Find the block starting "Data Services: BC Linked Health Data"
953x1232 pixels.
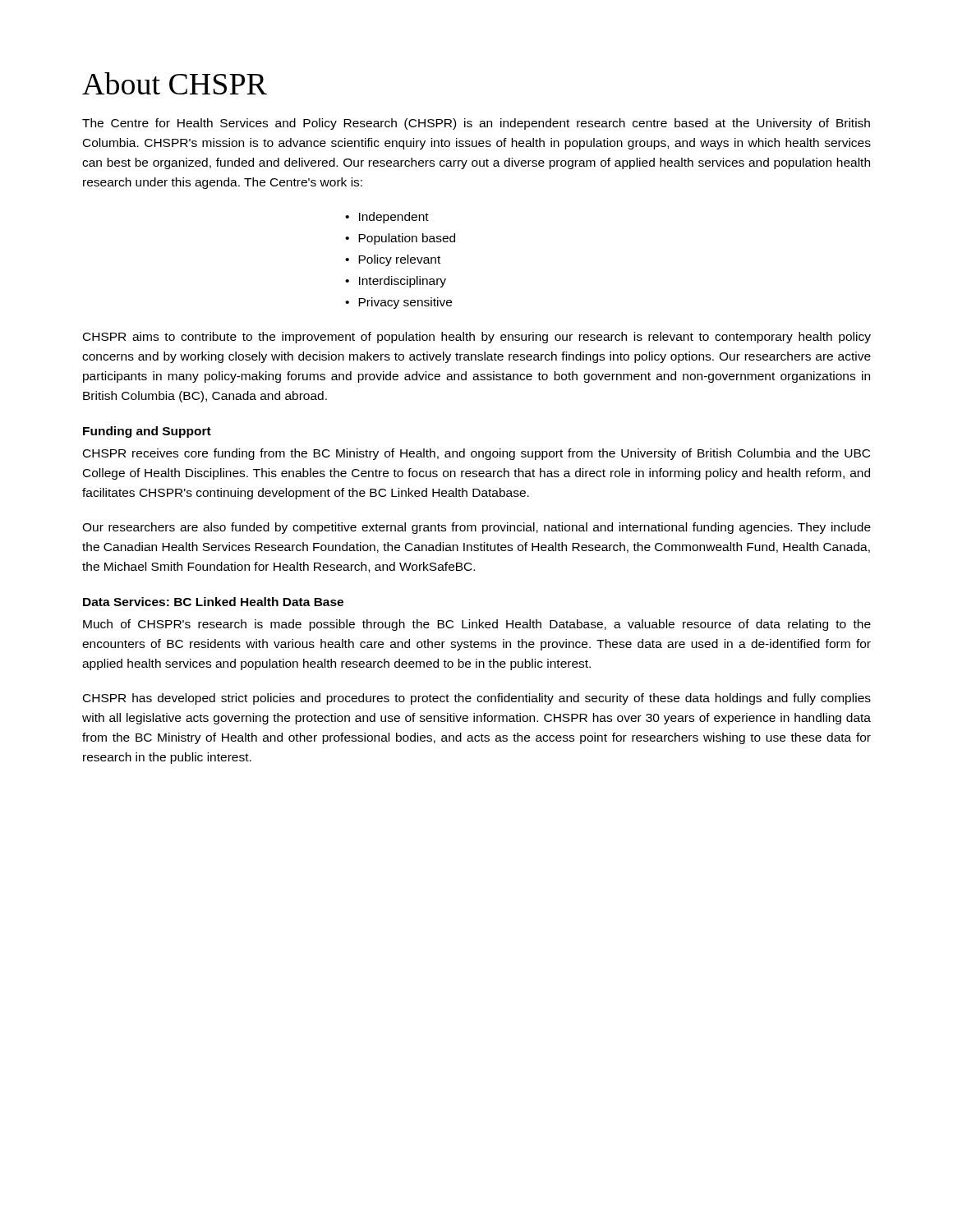point(213,602)
